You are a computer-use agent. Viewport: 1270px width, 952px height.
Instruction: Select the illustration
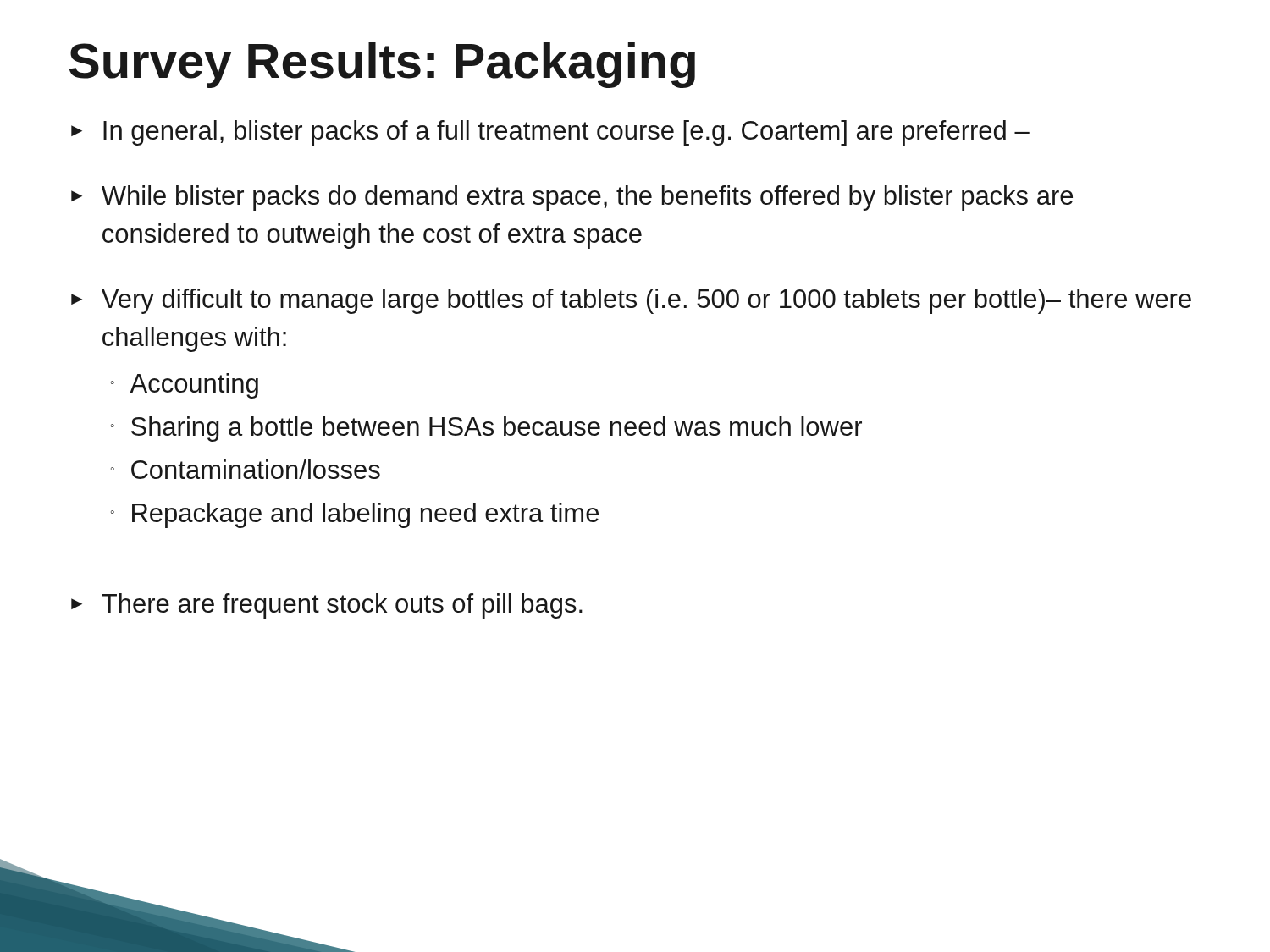pyautogui.click(x=178, y=897)
